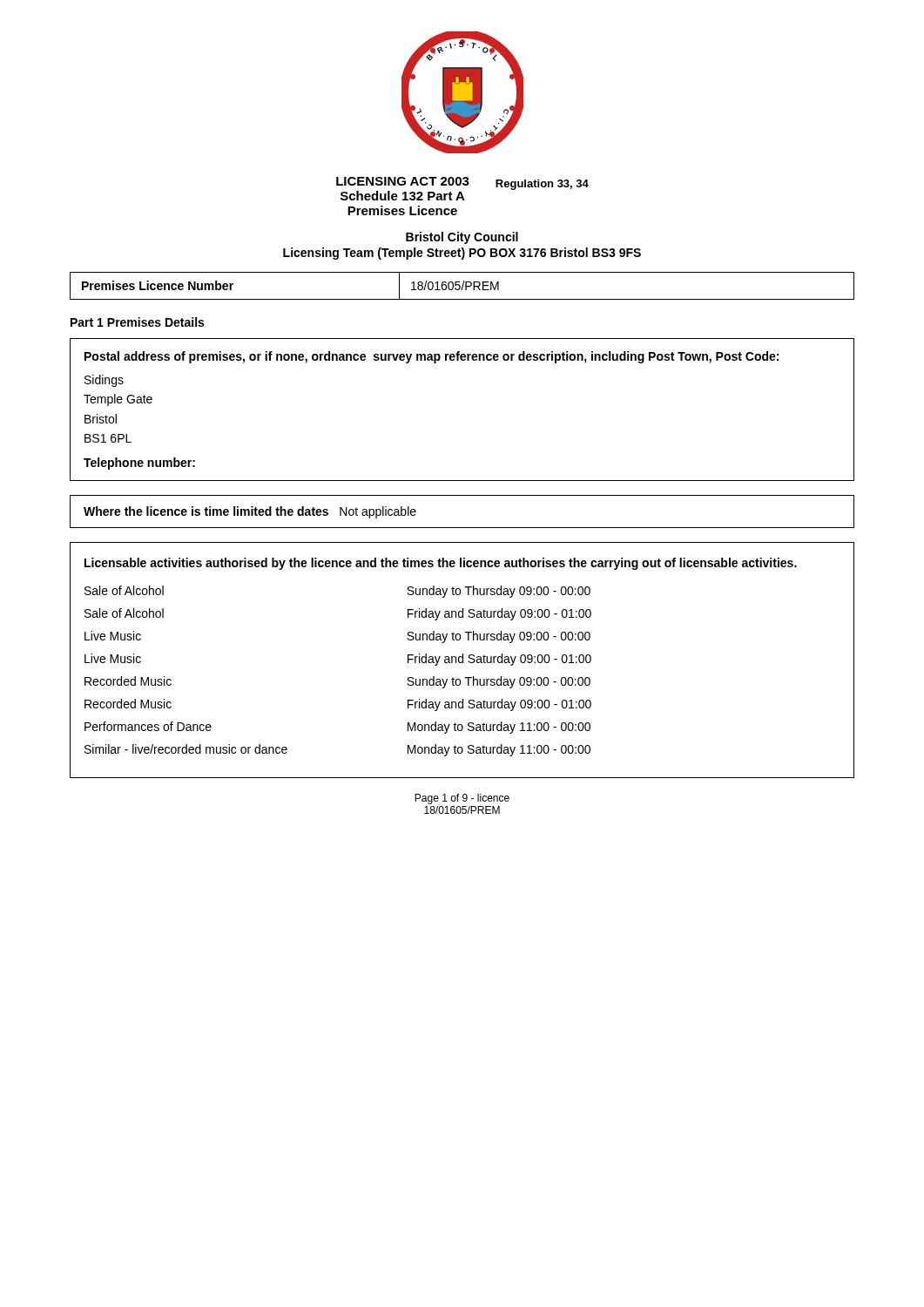This screenshot has width=924, height=1307.
Task: Click on the text that says "Regulation 33, 34"
Action: 542,183
